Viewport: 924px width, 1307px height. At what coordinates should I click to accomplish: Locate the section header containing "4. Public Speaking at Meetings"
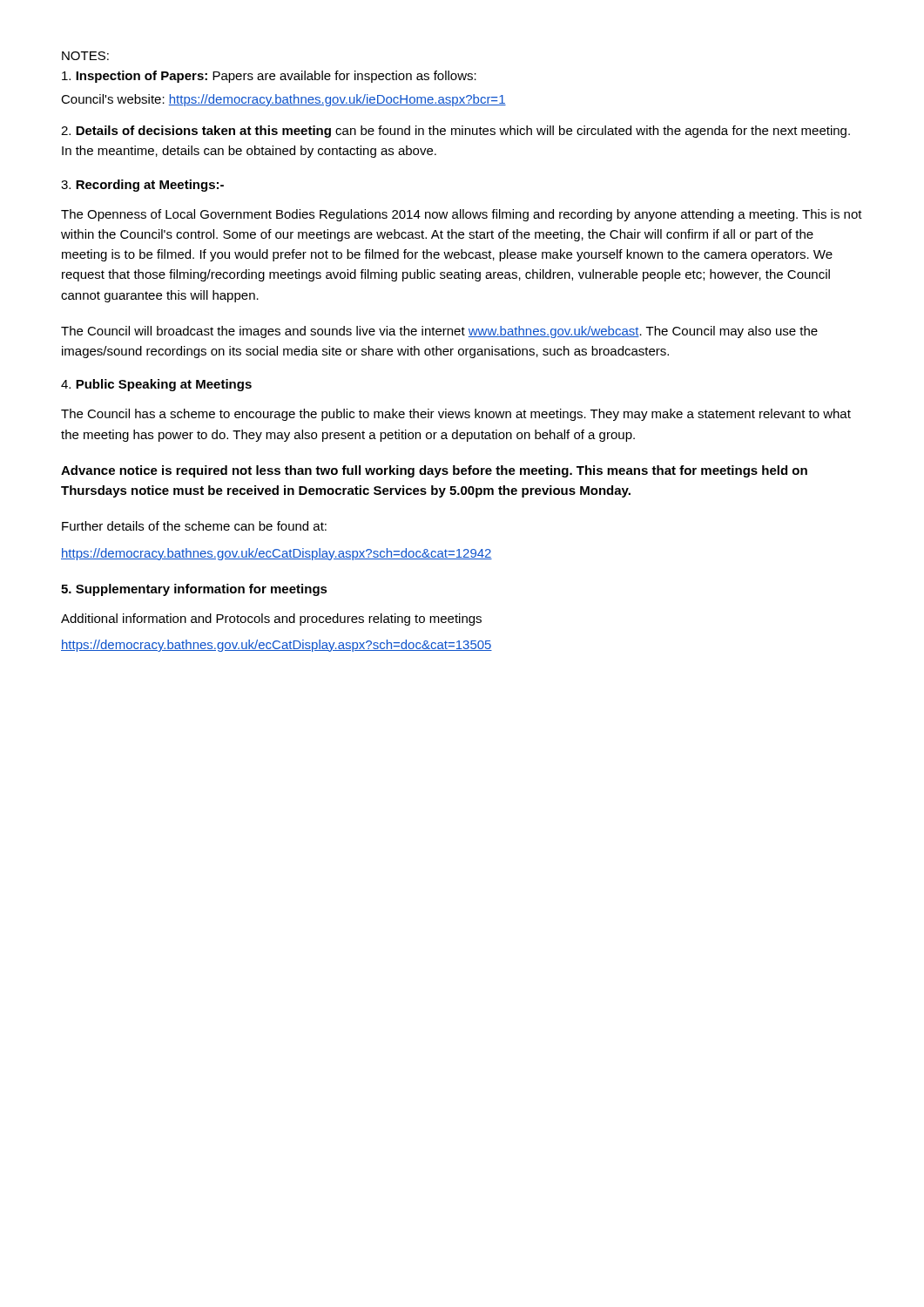pyautogui.click(x=156, y=384)
